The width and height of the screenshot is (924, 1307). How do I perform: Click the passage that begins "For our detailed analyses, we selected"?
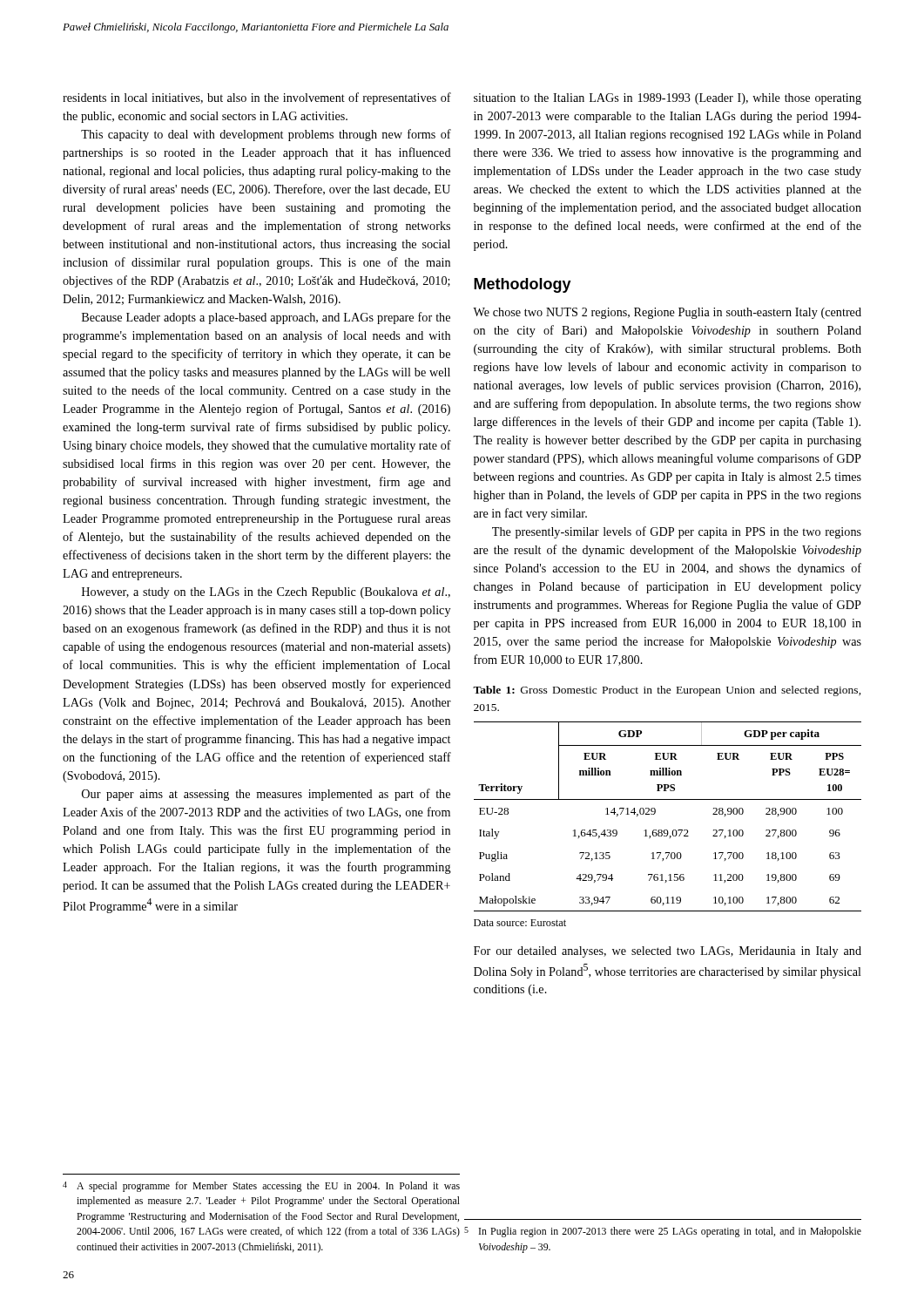pyautogui.click(x=667, y=970)
